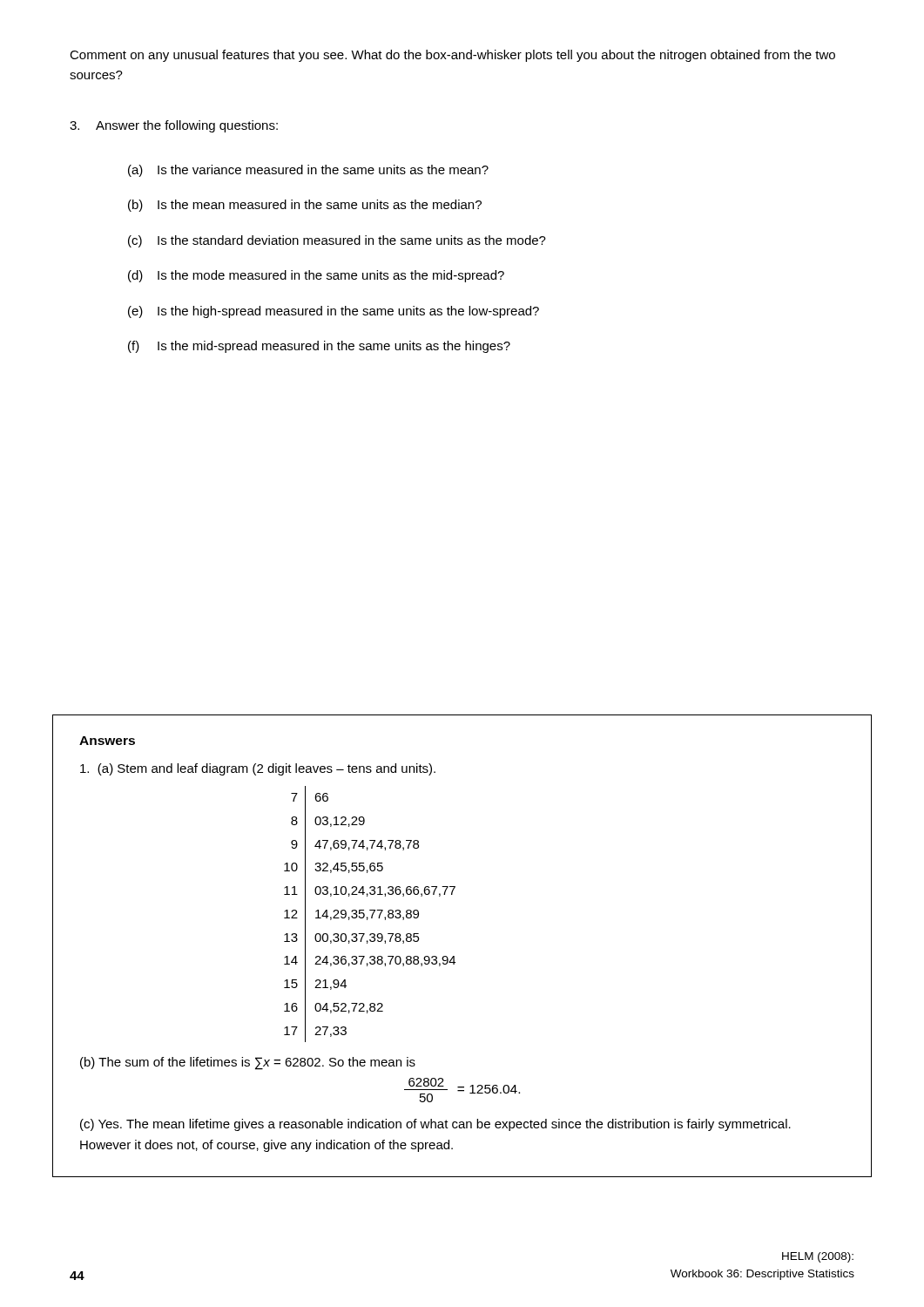Click on the text block that reads "(b) The sum"

(x=247, y=1062)
